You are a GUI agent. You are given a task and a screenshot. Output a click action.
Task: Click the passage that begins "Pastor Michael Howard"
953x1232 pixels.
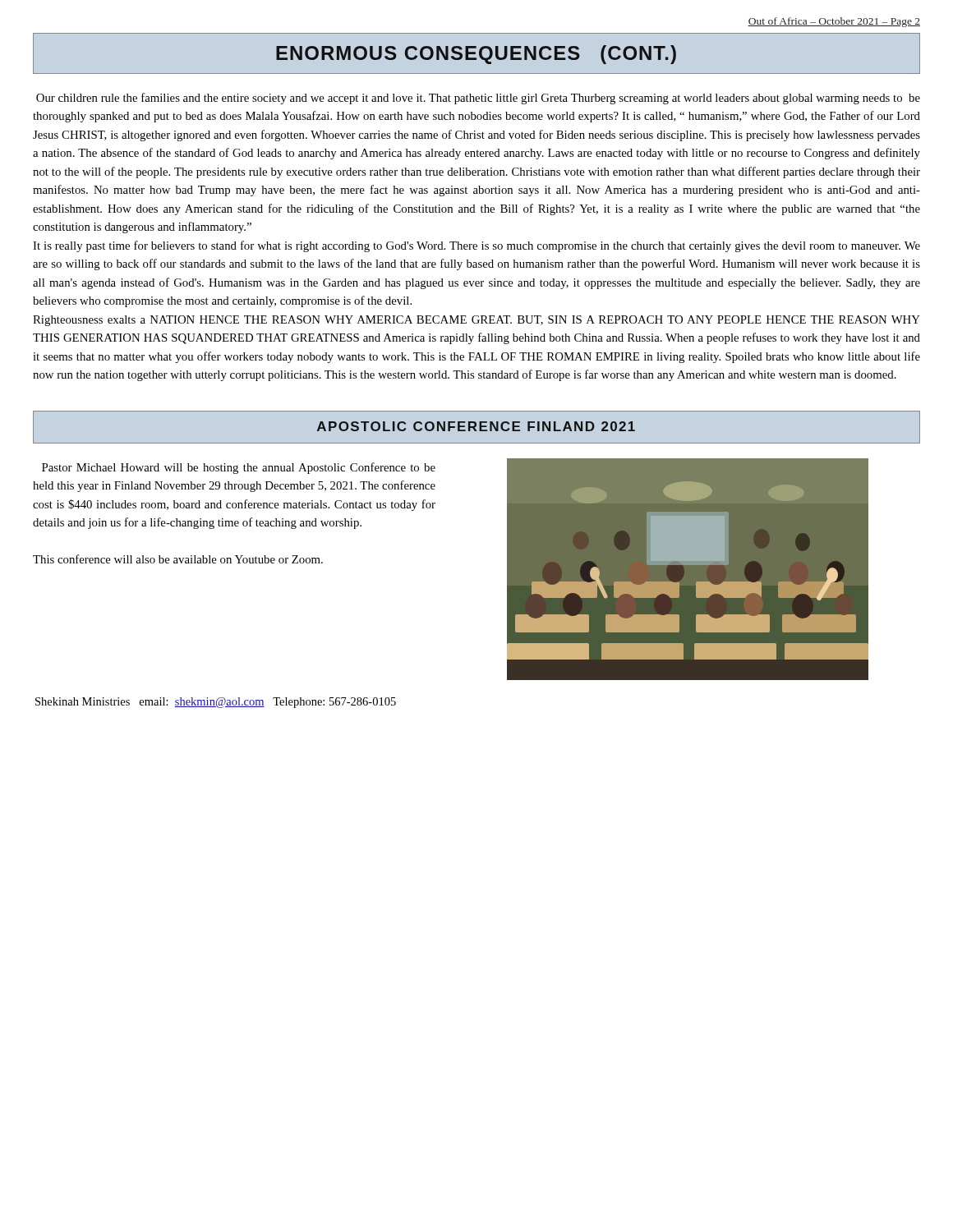234,513
